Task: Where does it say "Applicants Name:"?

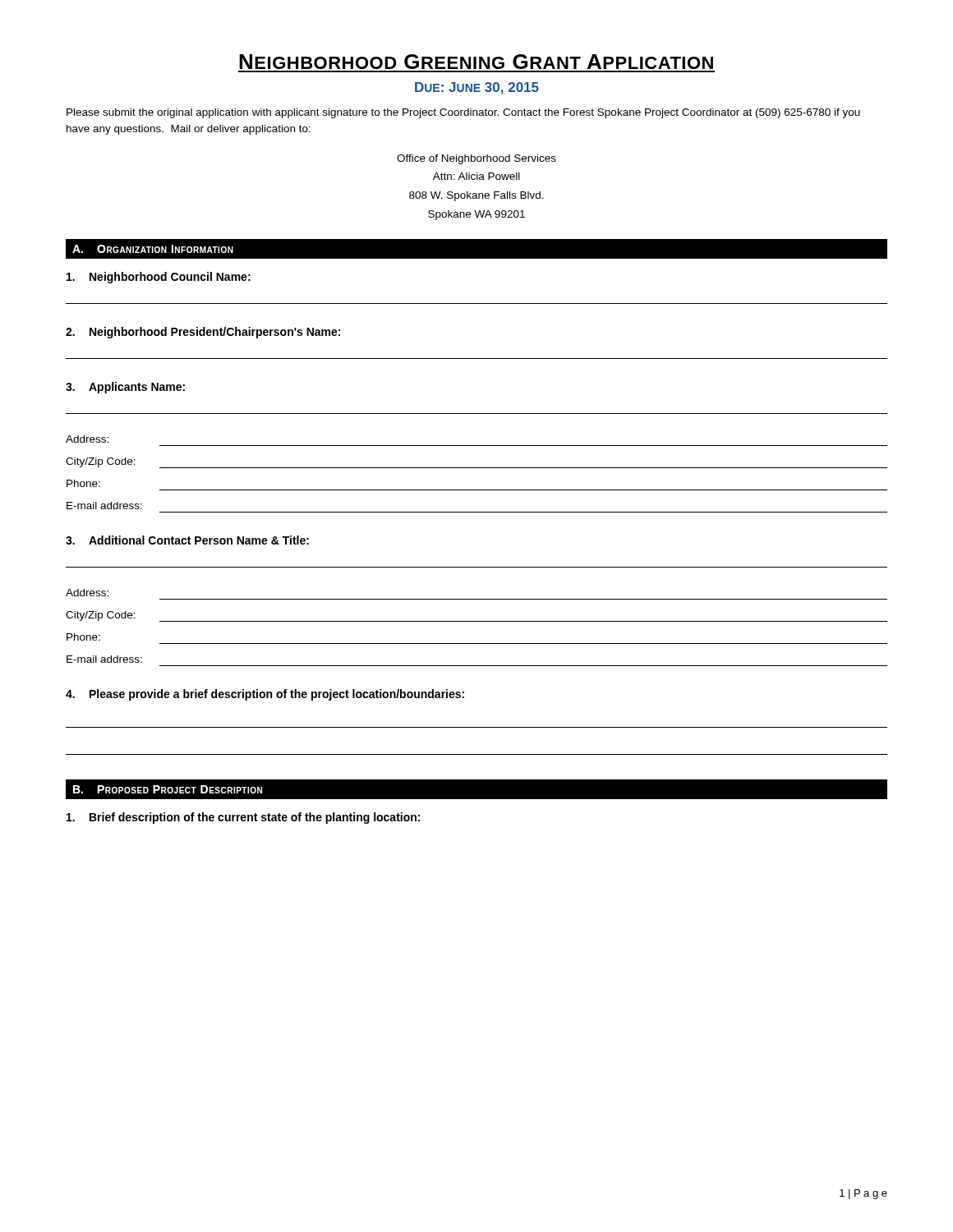Action: coord(125,388)
